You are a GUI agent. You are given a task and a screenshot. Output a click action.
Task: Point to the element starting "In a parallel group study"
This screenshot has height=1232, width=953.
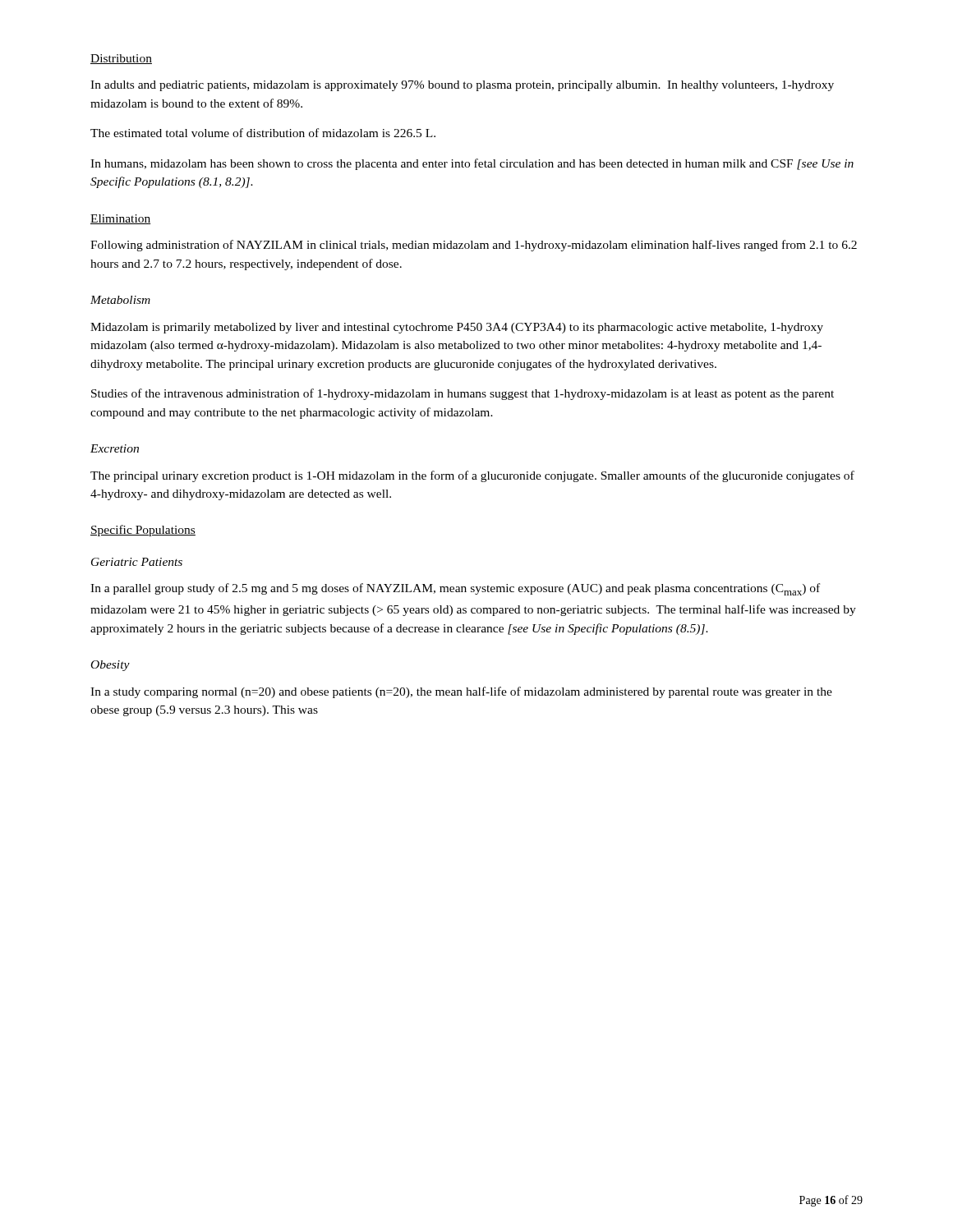tap(473, 608)
